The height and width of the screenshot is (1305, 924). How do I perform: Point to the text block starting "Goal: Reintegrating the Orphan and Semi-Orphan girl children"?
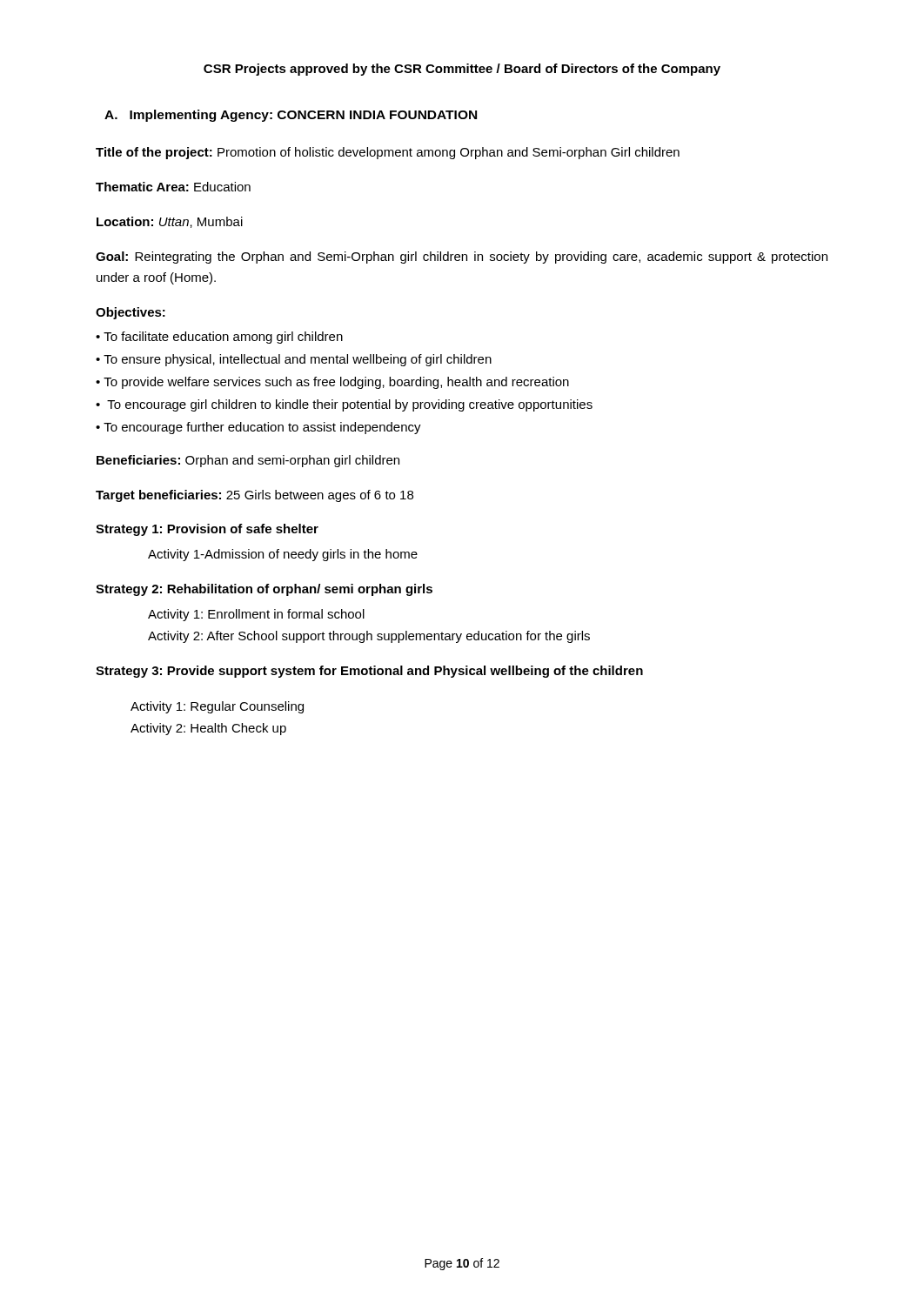462,267
